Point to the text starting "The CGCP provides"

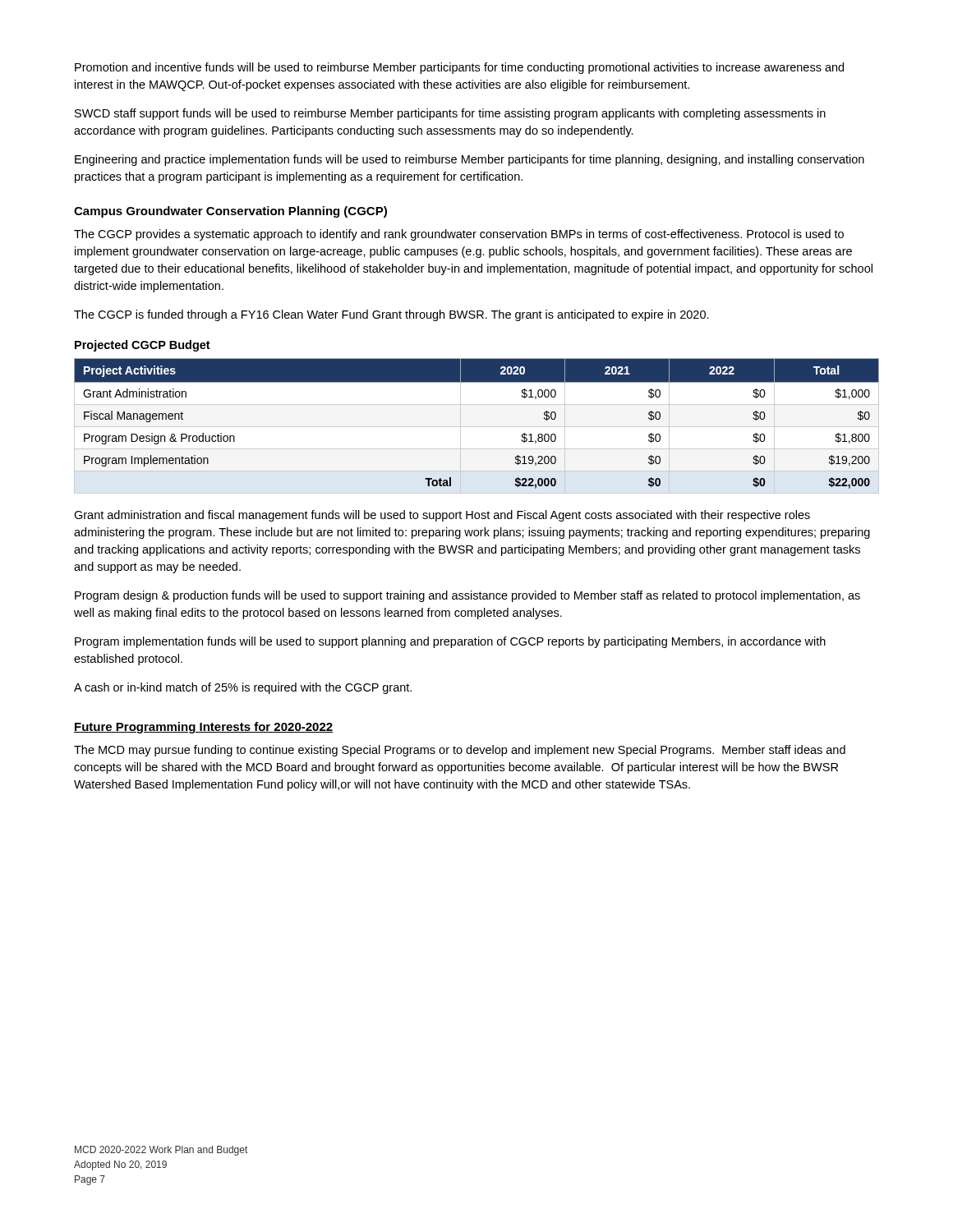click(x=474, y=260)
